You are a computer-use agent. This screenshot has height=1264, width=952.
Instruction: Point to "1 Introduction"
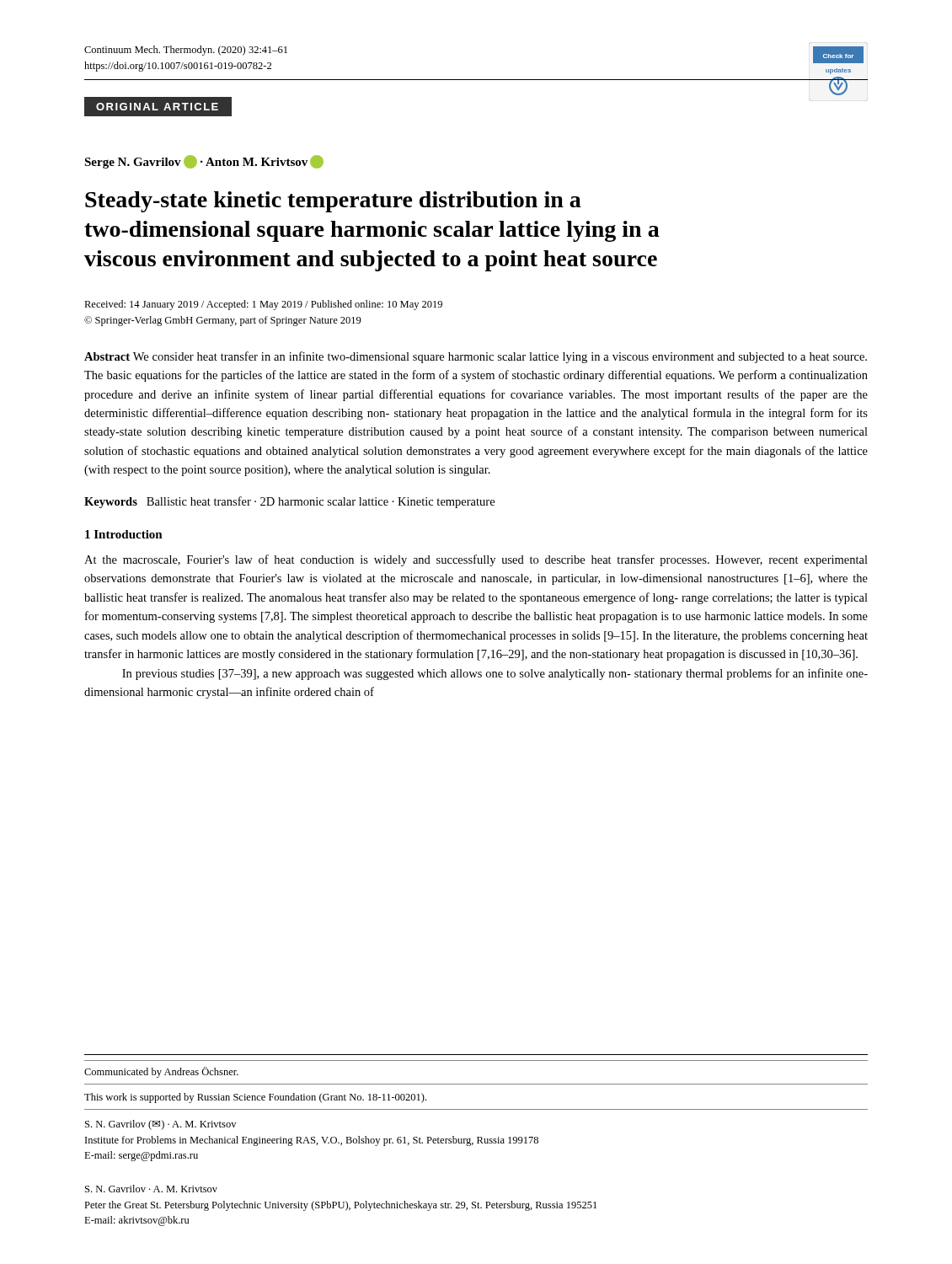(123, 534)
